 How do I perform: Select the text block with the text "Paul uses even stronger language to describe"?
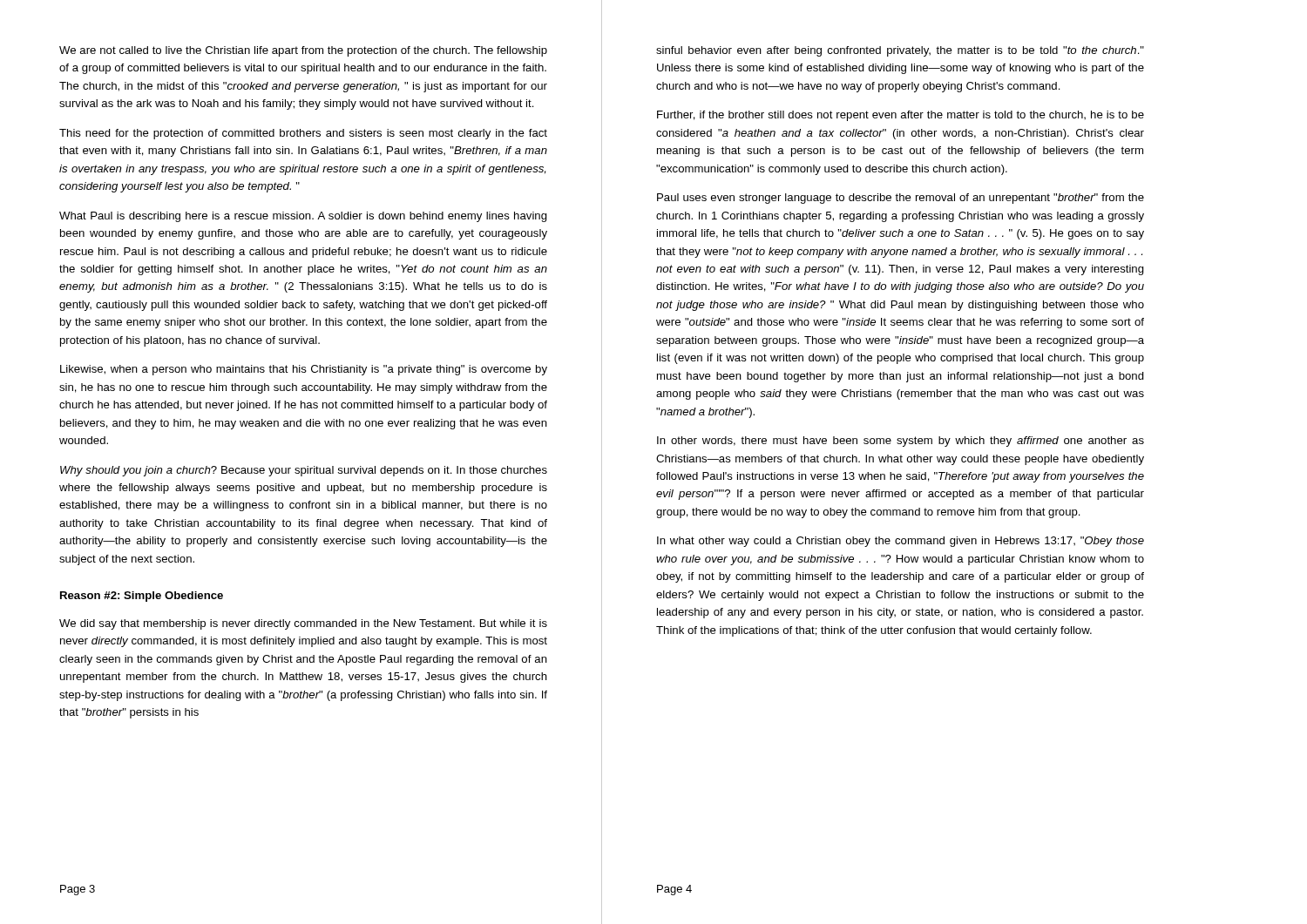point(900,304)
